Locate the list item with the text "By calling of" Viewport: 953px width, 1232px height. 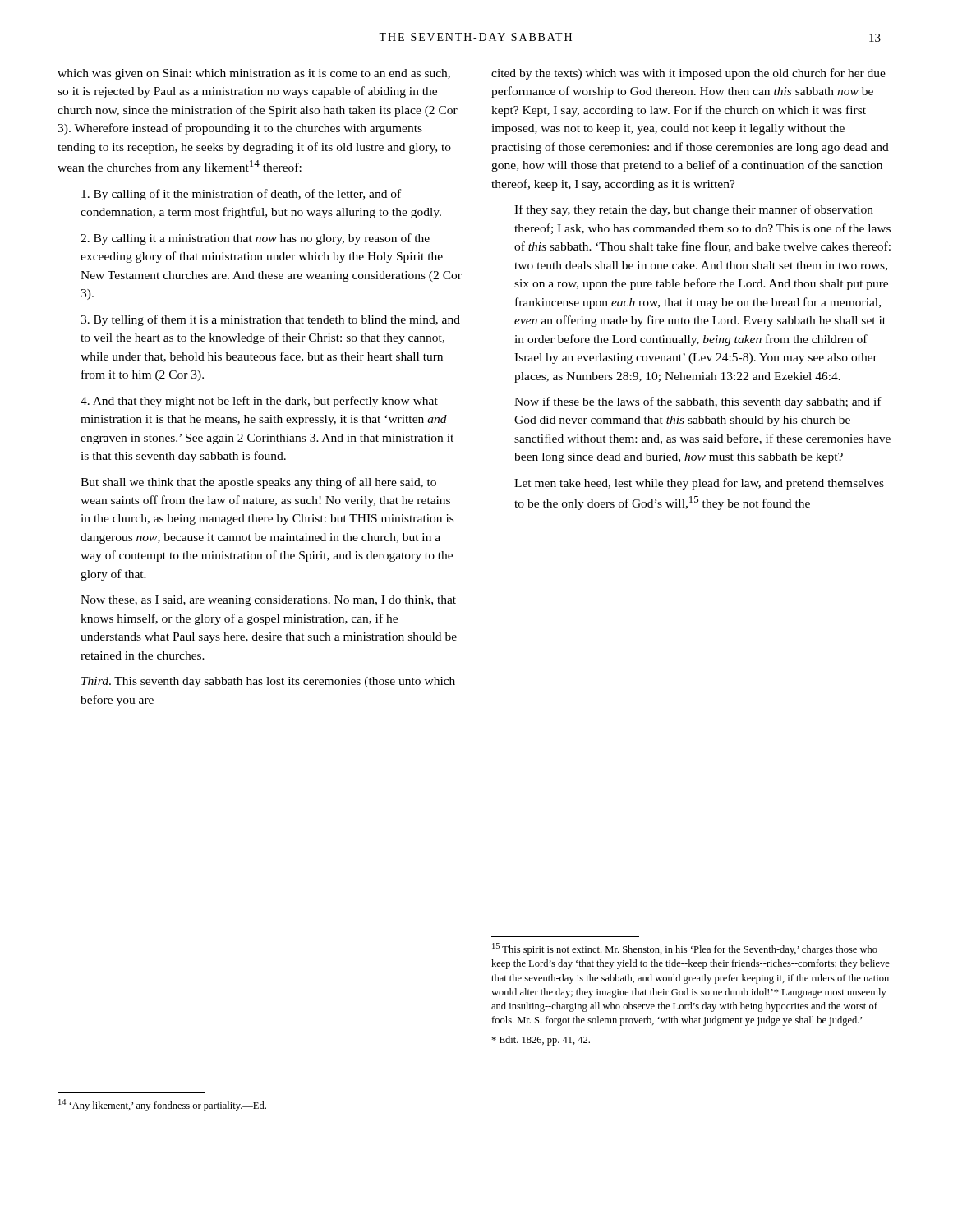[x=271, y=203]
